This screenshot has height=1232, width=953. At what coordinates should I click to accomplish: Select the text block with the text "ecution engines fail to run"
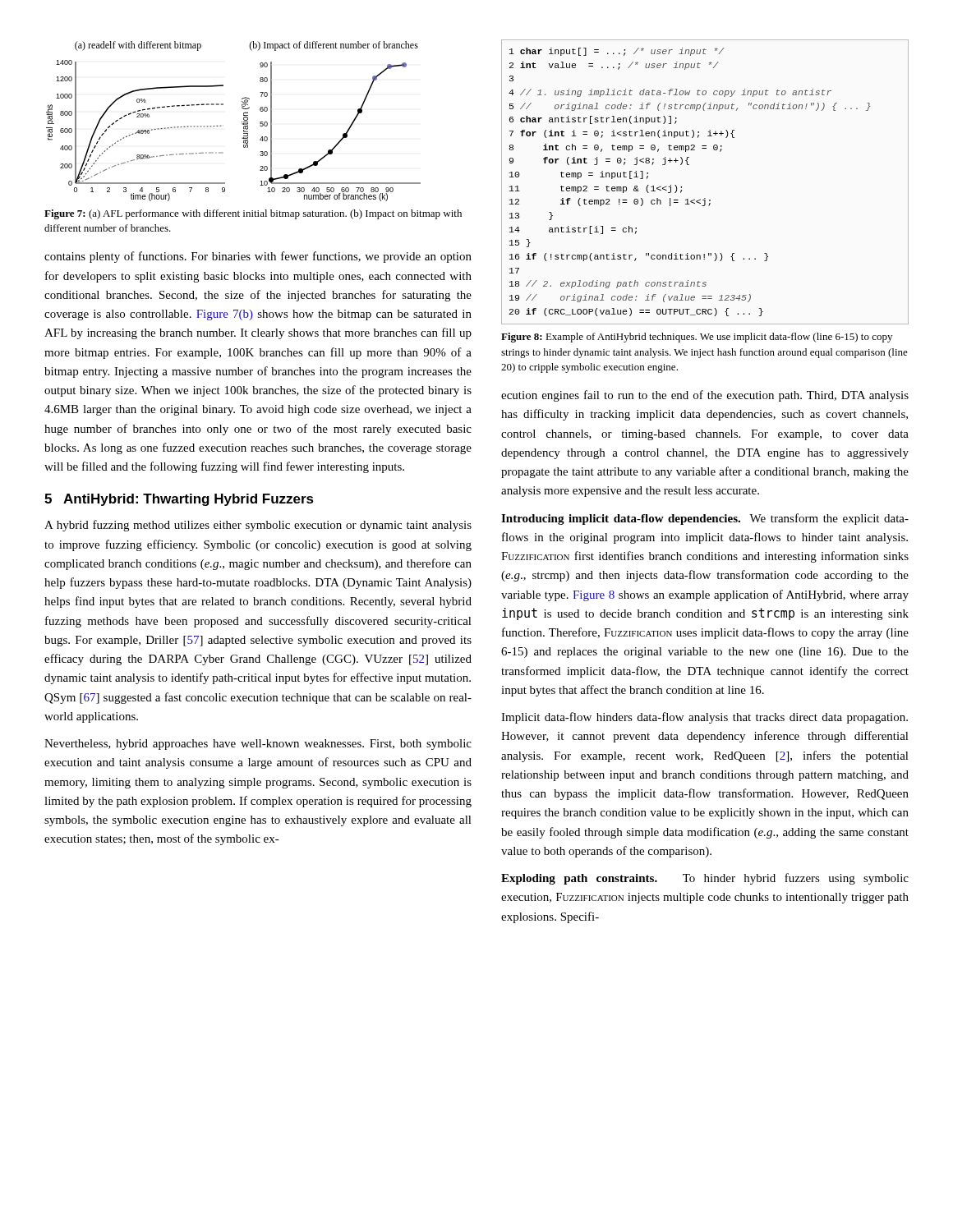(x=705, y=443)
